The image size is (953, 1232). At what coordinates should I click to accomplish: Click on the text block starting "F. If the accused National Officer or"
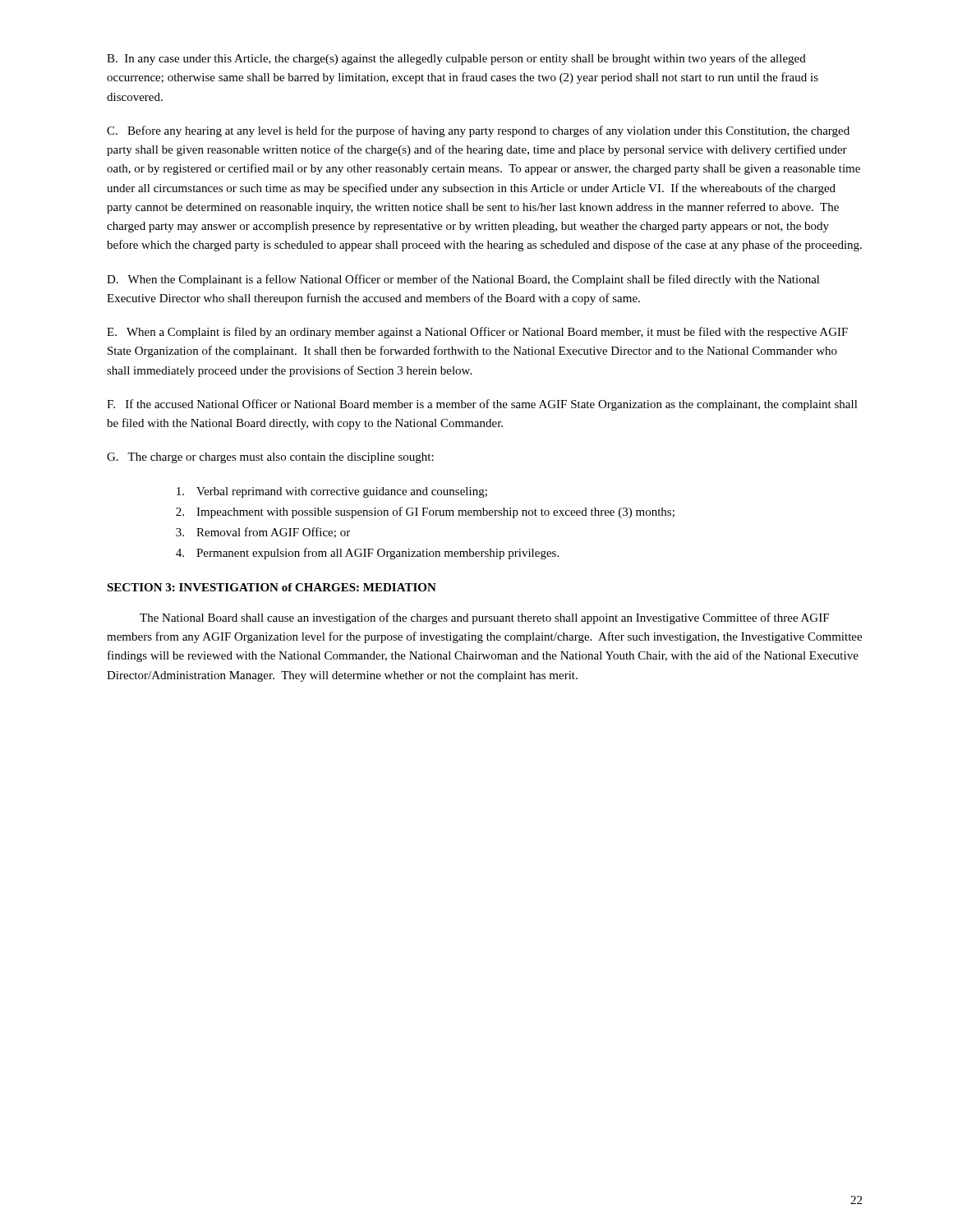click(482, 413)
